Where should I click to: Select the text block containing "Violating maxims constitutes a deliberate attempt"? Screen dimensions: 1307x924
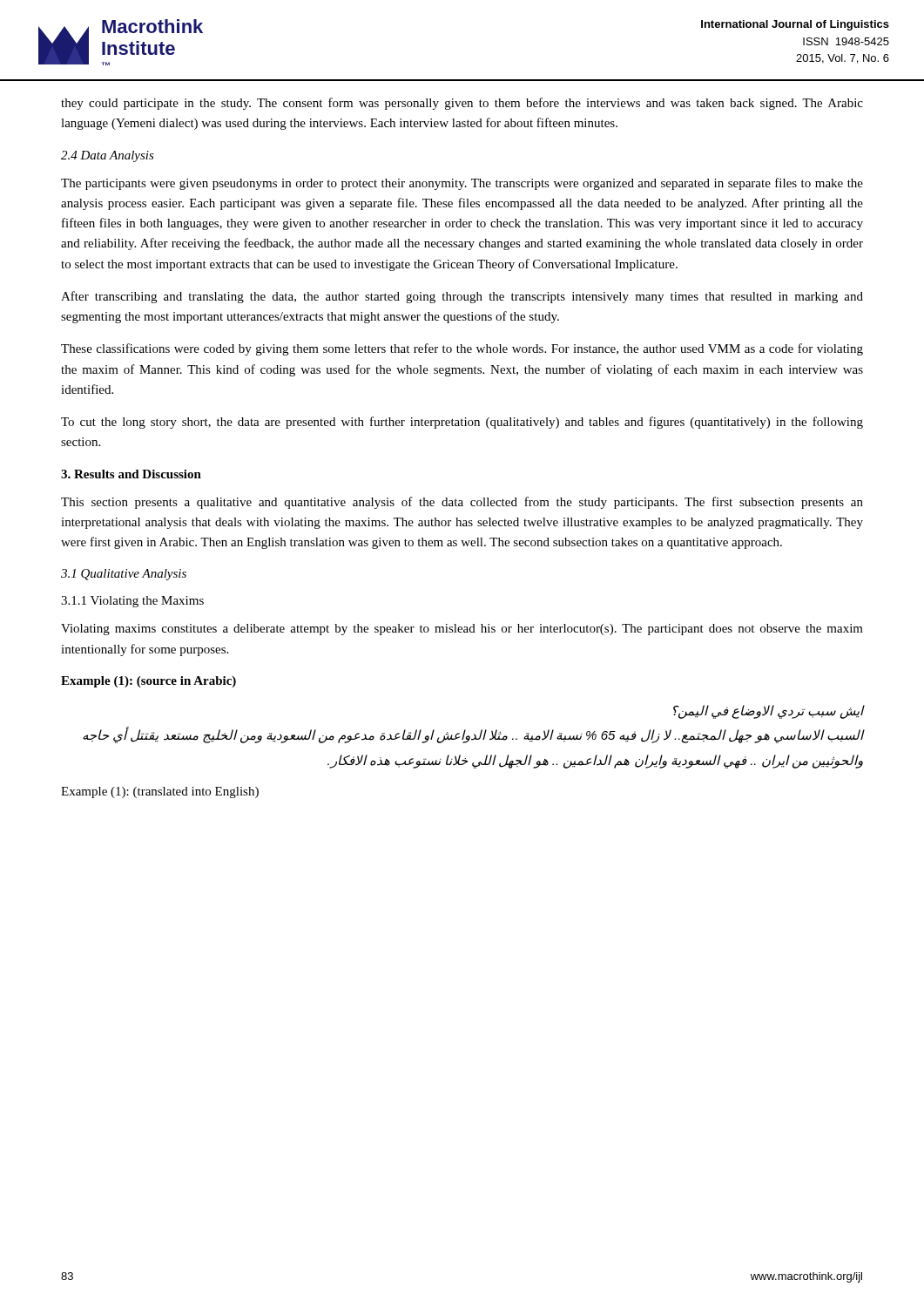click(x=462, y=639)
